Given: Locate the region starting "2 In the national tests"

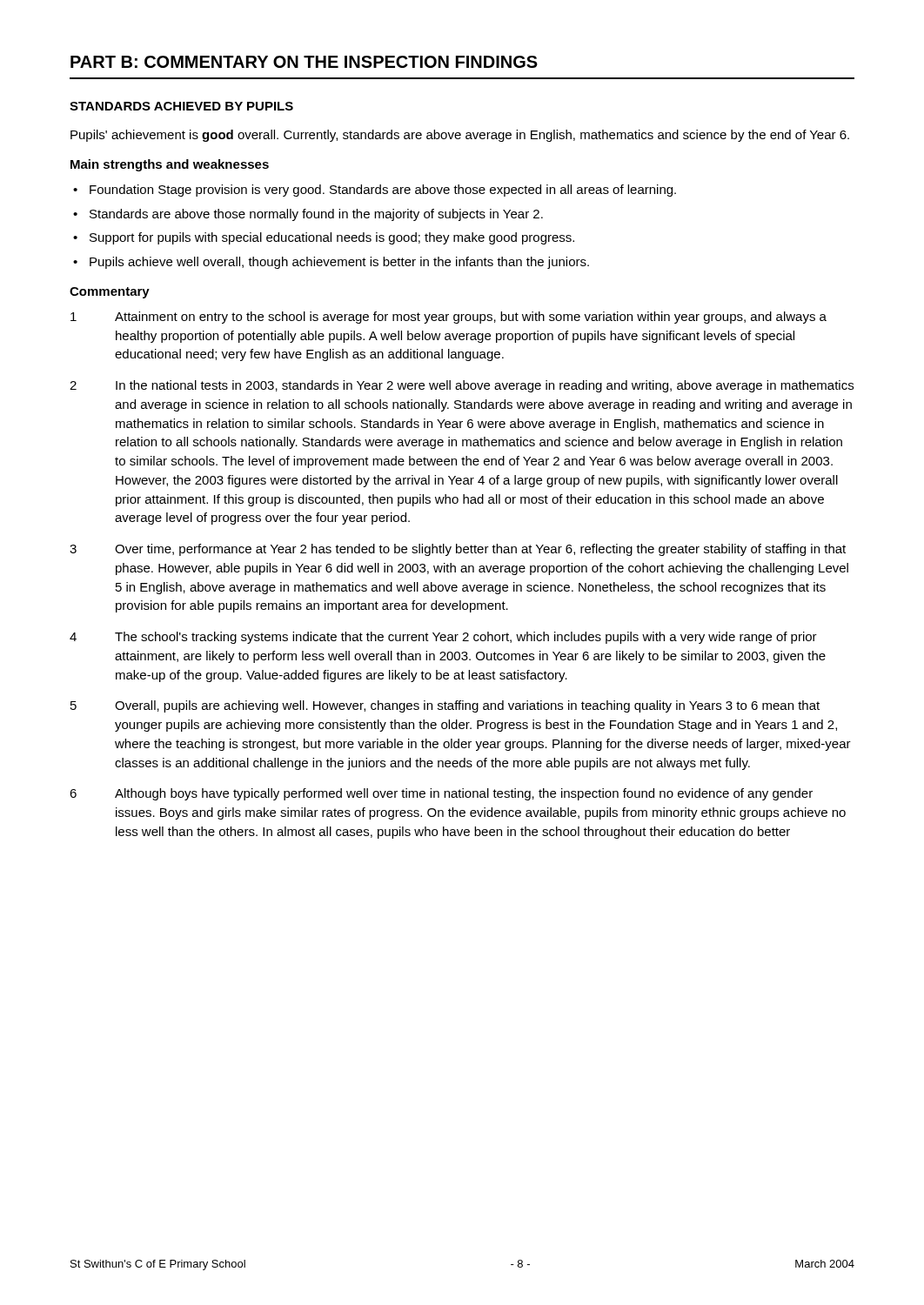Looking at the screenshot, I should [x=462, y=452].
